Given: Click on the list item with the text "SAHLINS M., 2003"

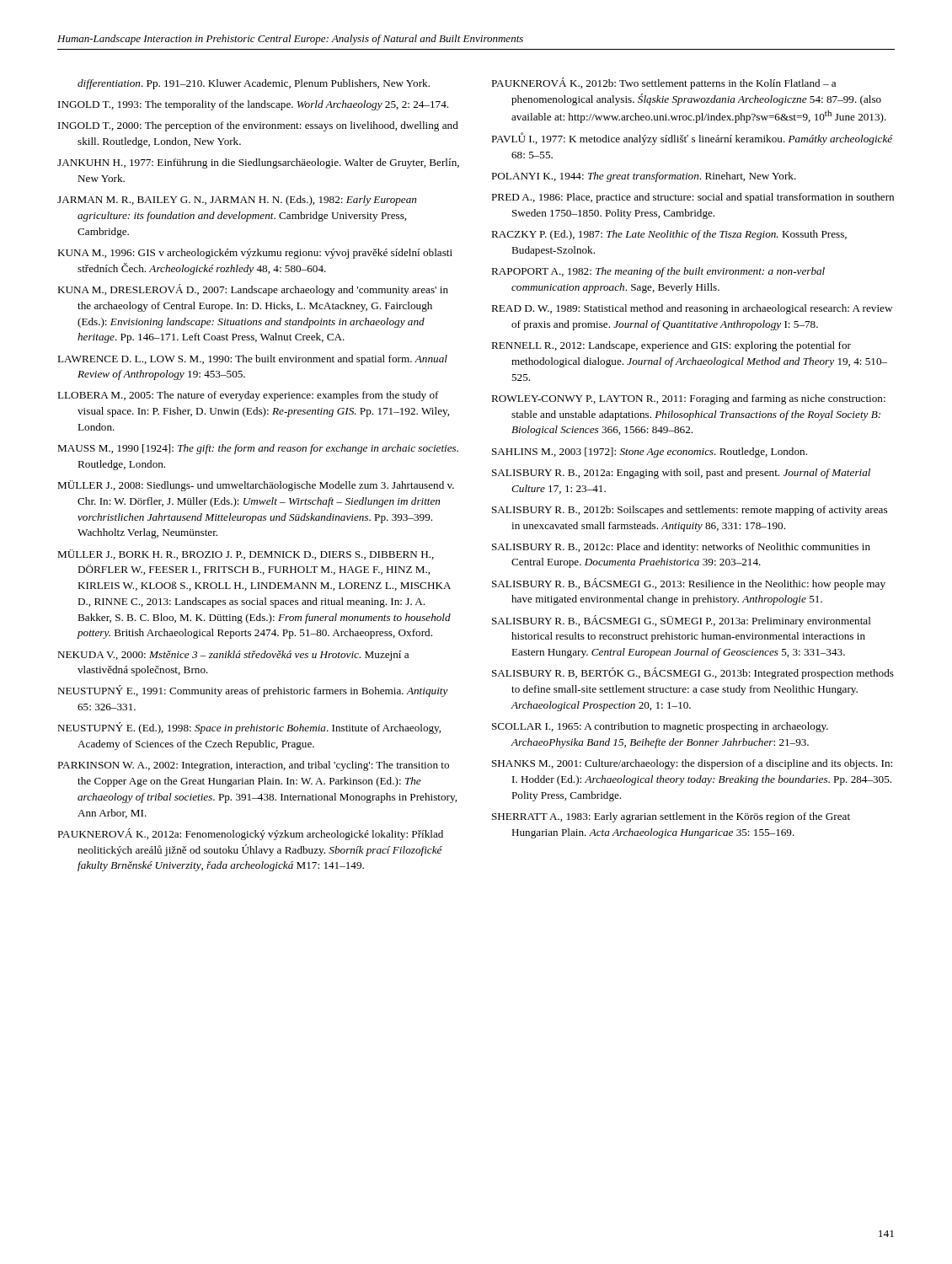Looking at the screenshot, I should point(650,451).
